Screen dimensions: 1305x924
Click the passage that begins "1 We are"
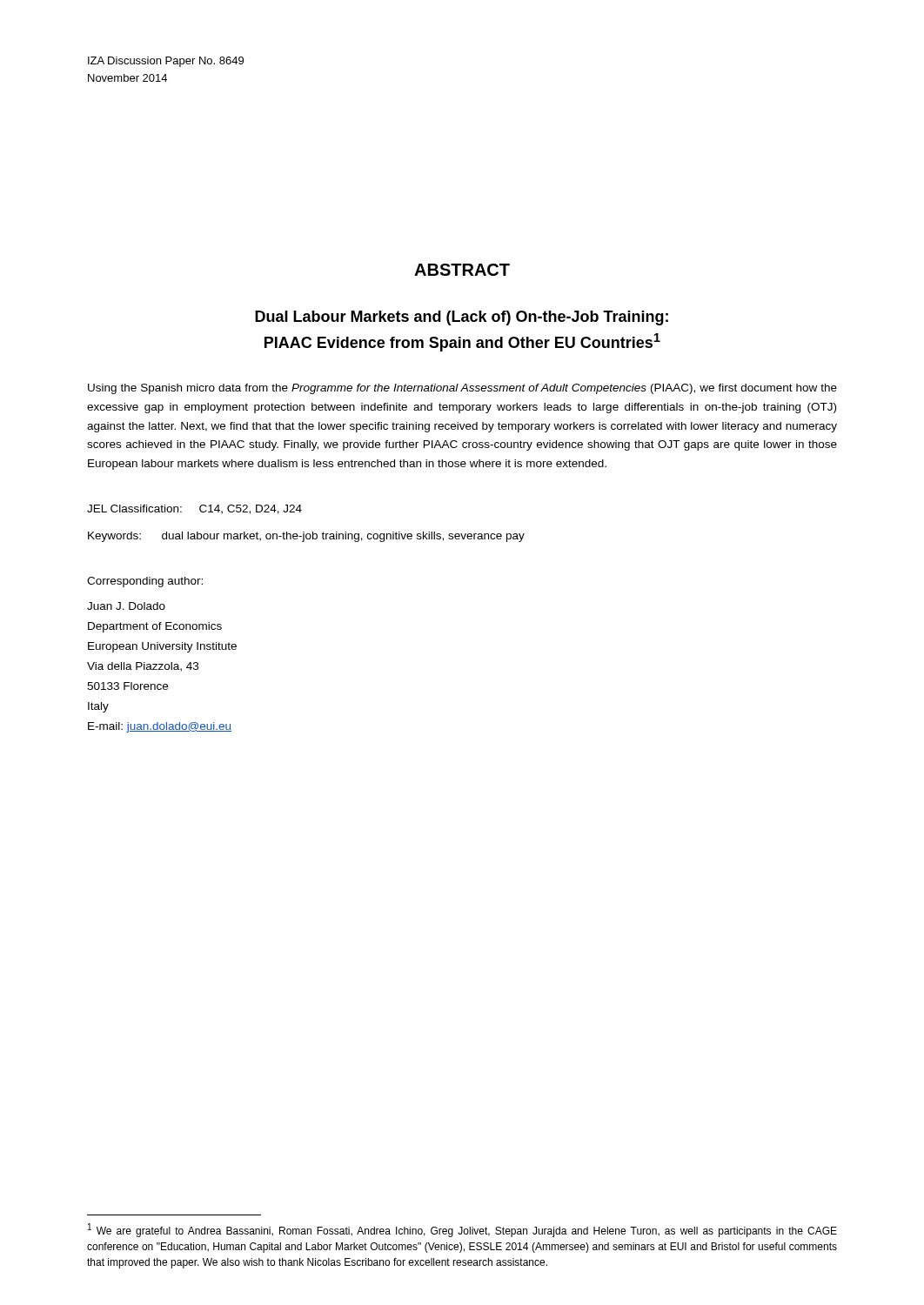[462, 1242]
